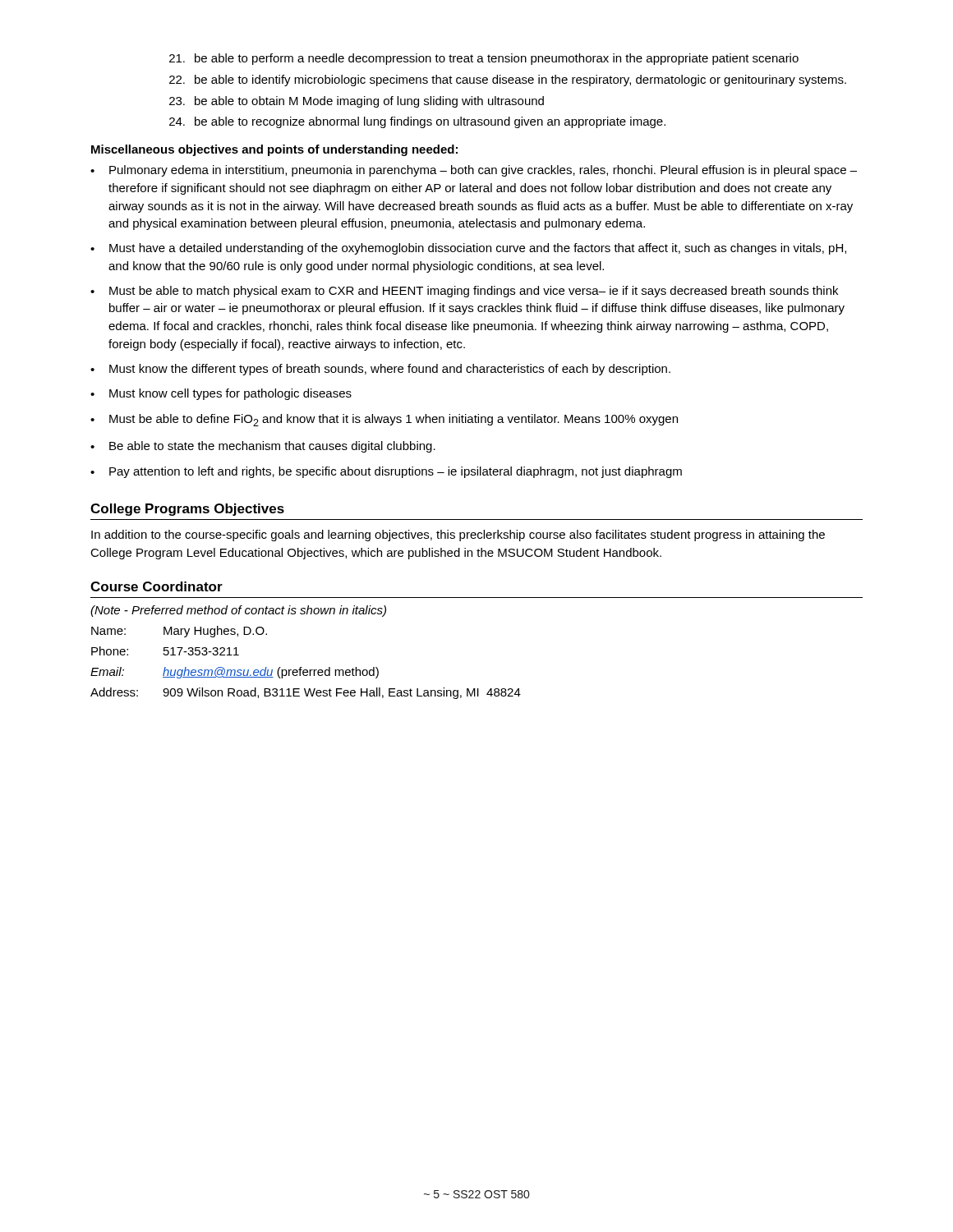Locate the text "Course Coordinator"
This screenshot has width=953, height=1232.
pos(156,587)
